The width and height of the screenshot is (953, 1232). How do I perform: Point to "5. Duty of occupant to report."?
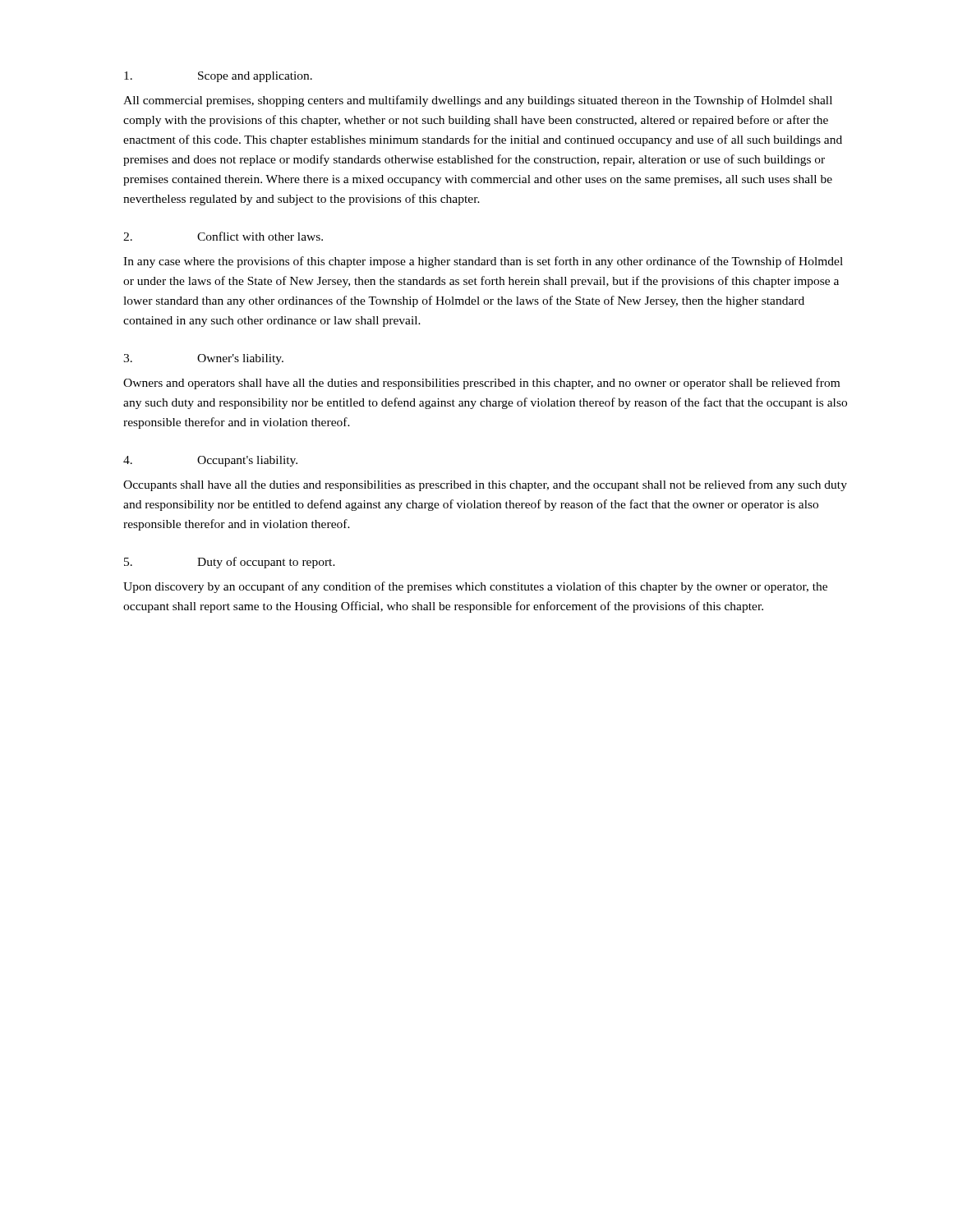(229, 562)
